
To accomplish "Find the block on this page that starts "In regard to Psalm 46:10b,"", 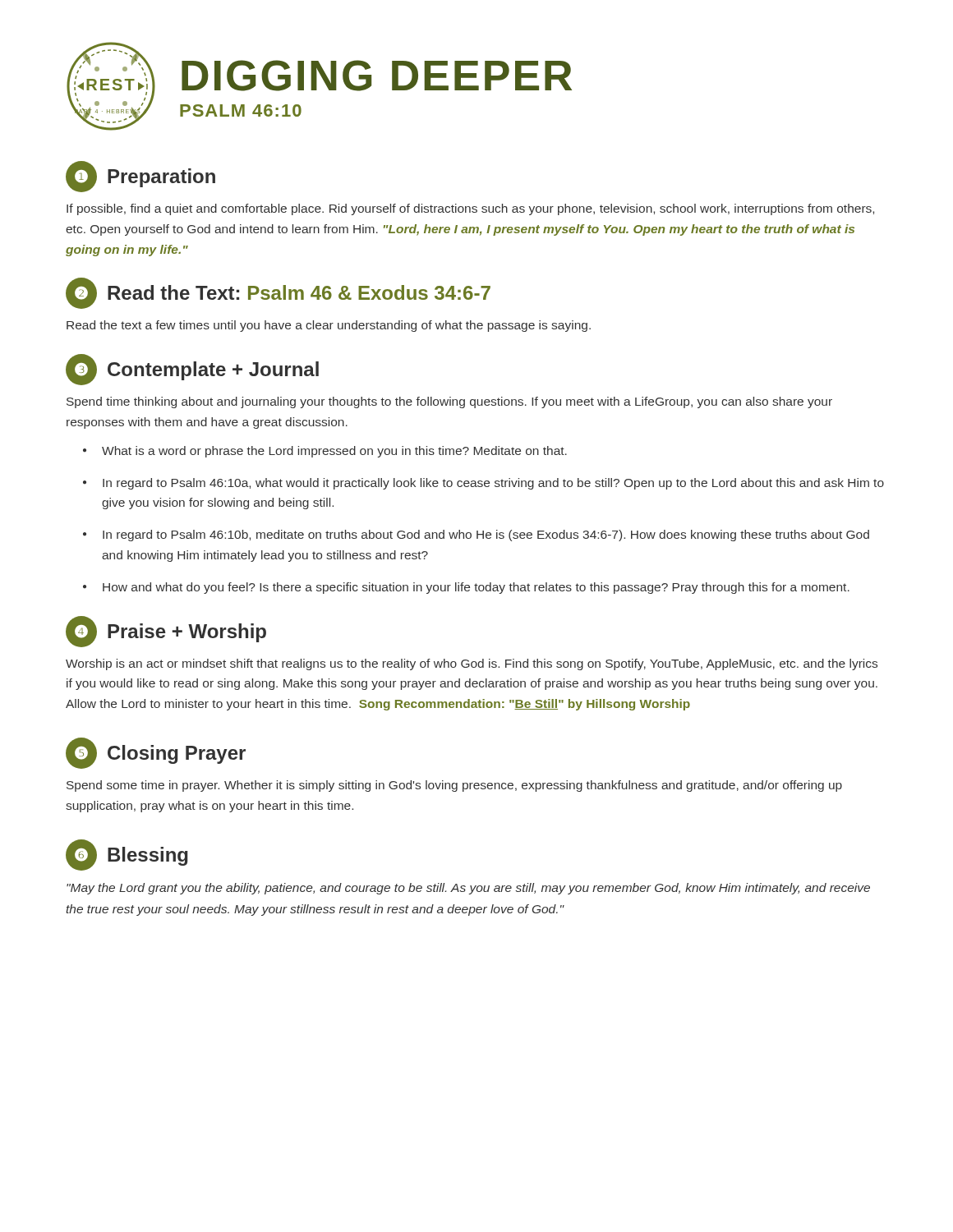I will coord(486,545).
